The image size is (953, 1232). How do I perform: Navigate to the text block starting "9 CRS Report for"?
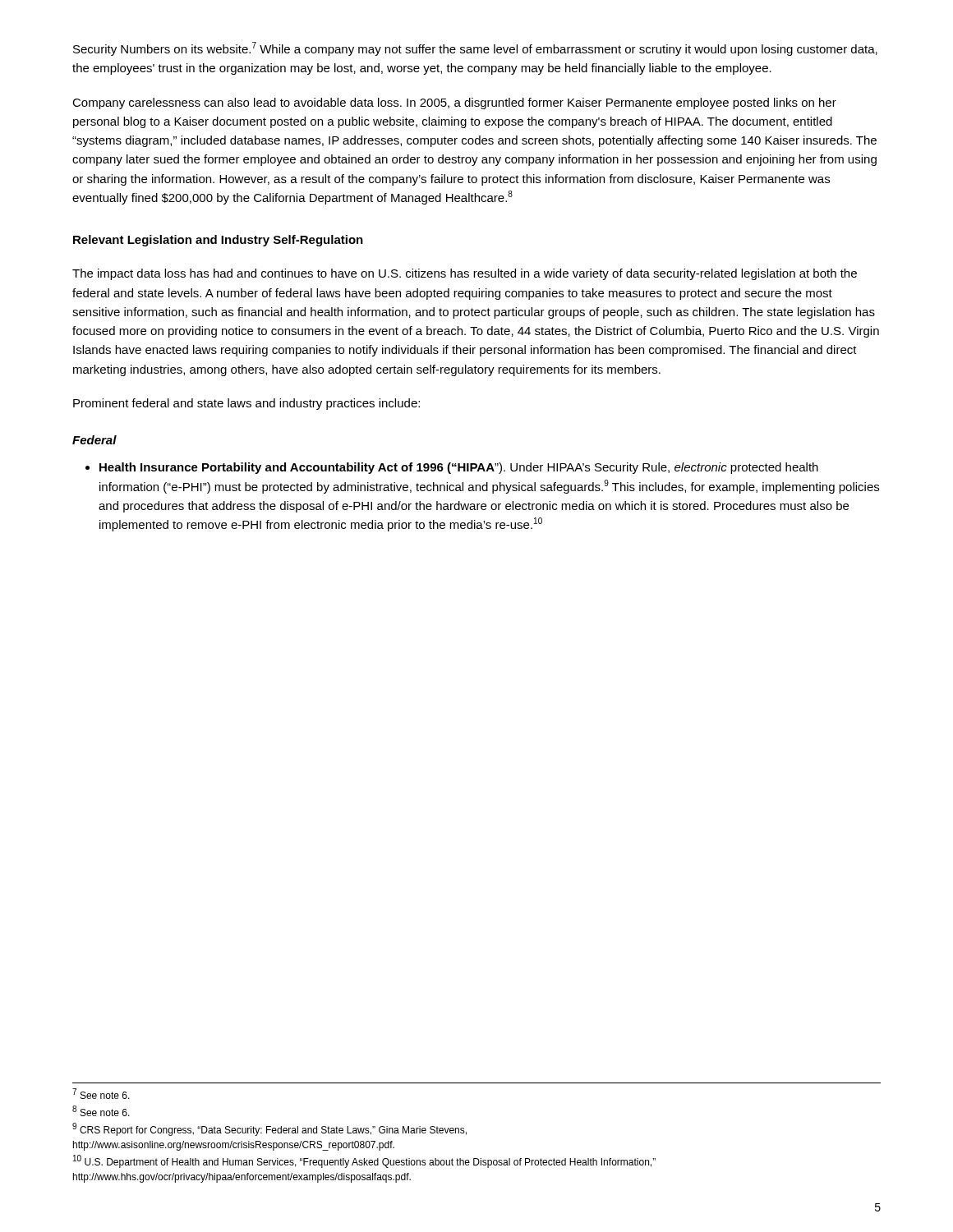coord(476,1138)
